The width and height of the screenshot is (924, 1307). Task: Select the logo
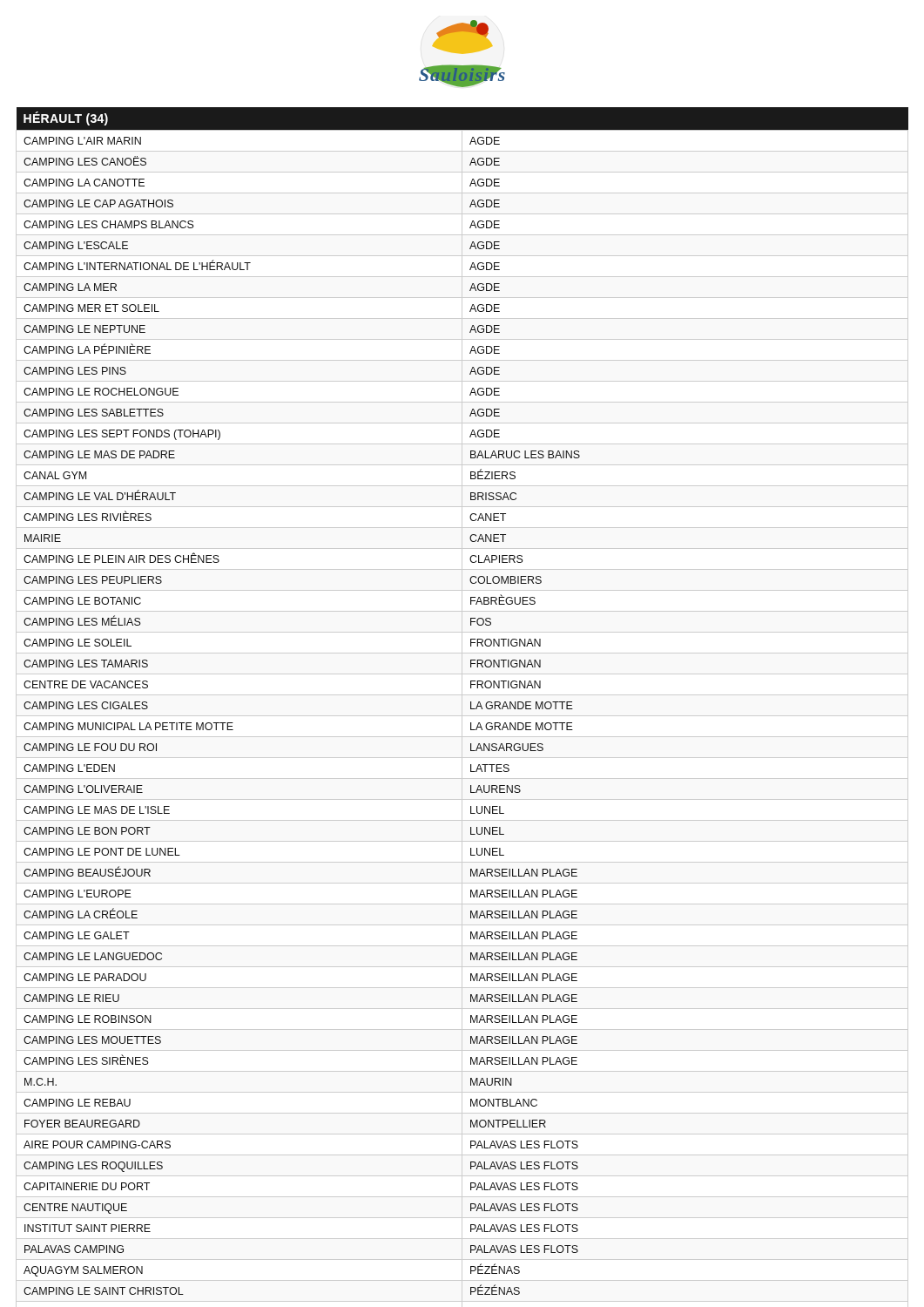click(462, 54)
